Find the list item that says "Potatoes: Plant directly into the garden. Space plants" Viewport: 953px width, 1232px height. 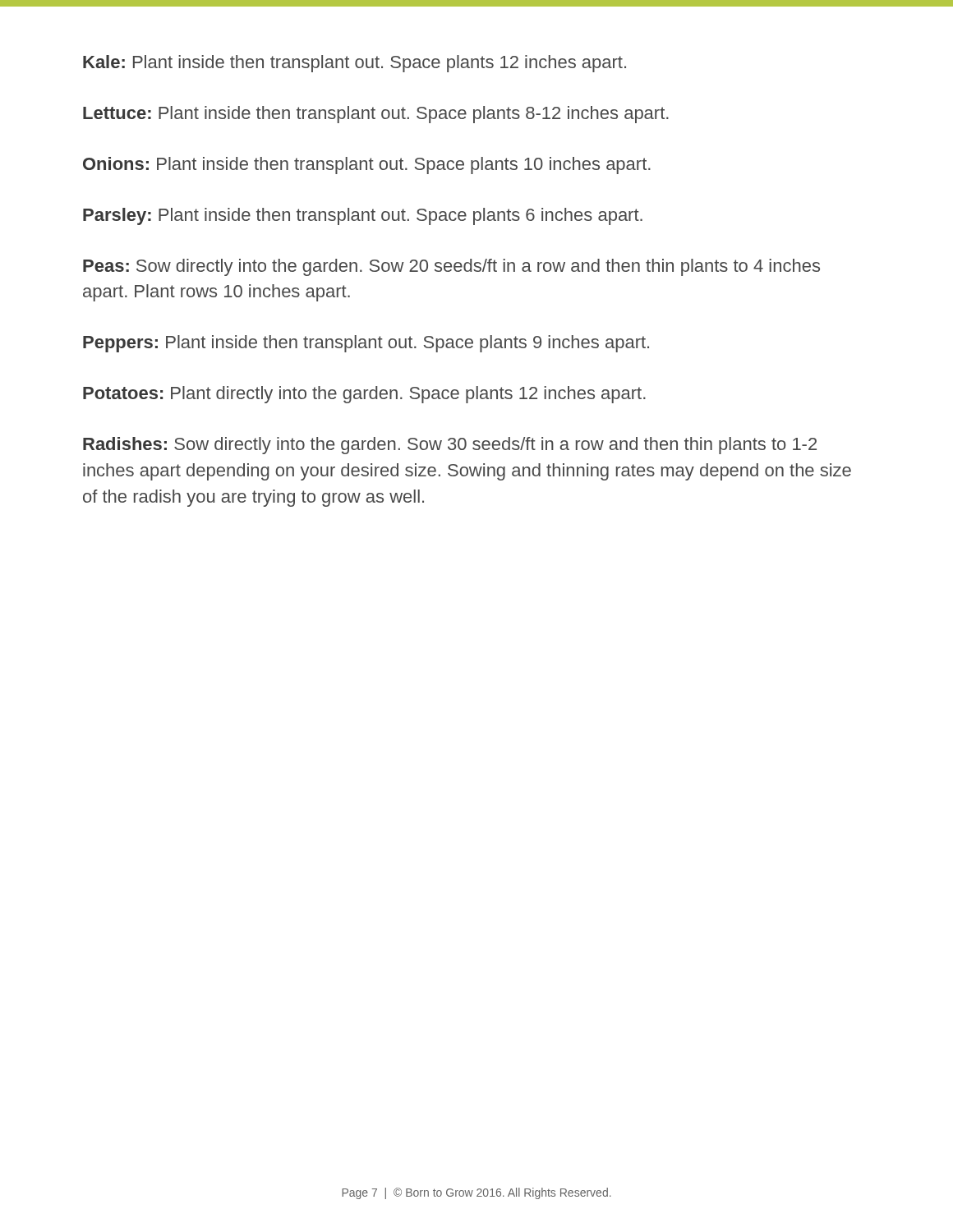click(364, 393)
